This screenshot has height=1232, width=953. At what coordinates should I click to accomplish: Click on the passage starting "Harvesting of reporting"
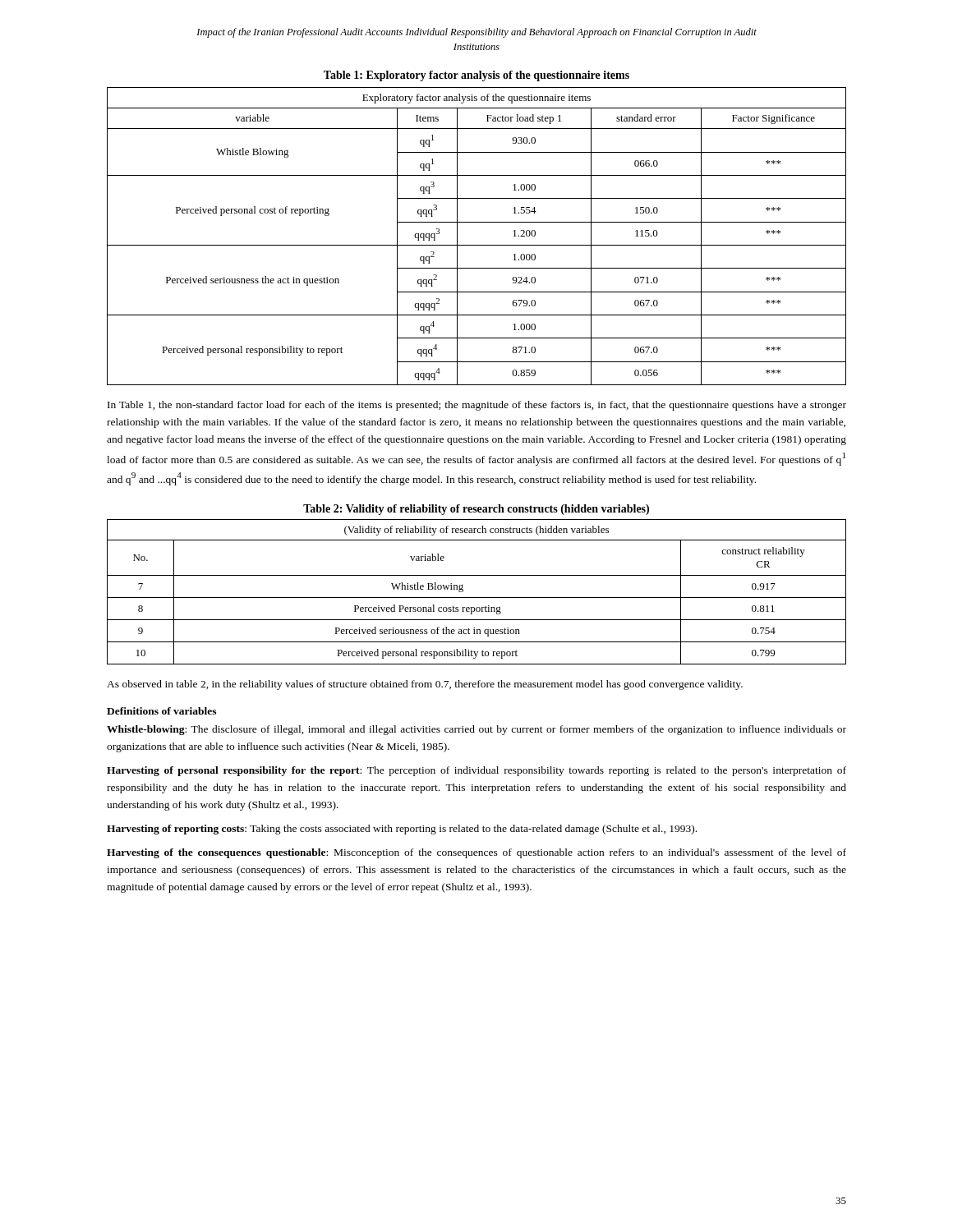click(402, 828)
